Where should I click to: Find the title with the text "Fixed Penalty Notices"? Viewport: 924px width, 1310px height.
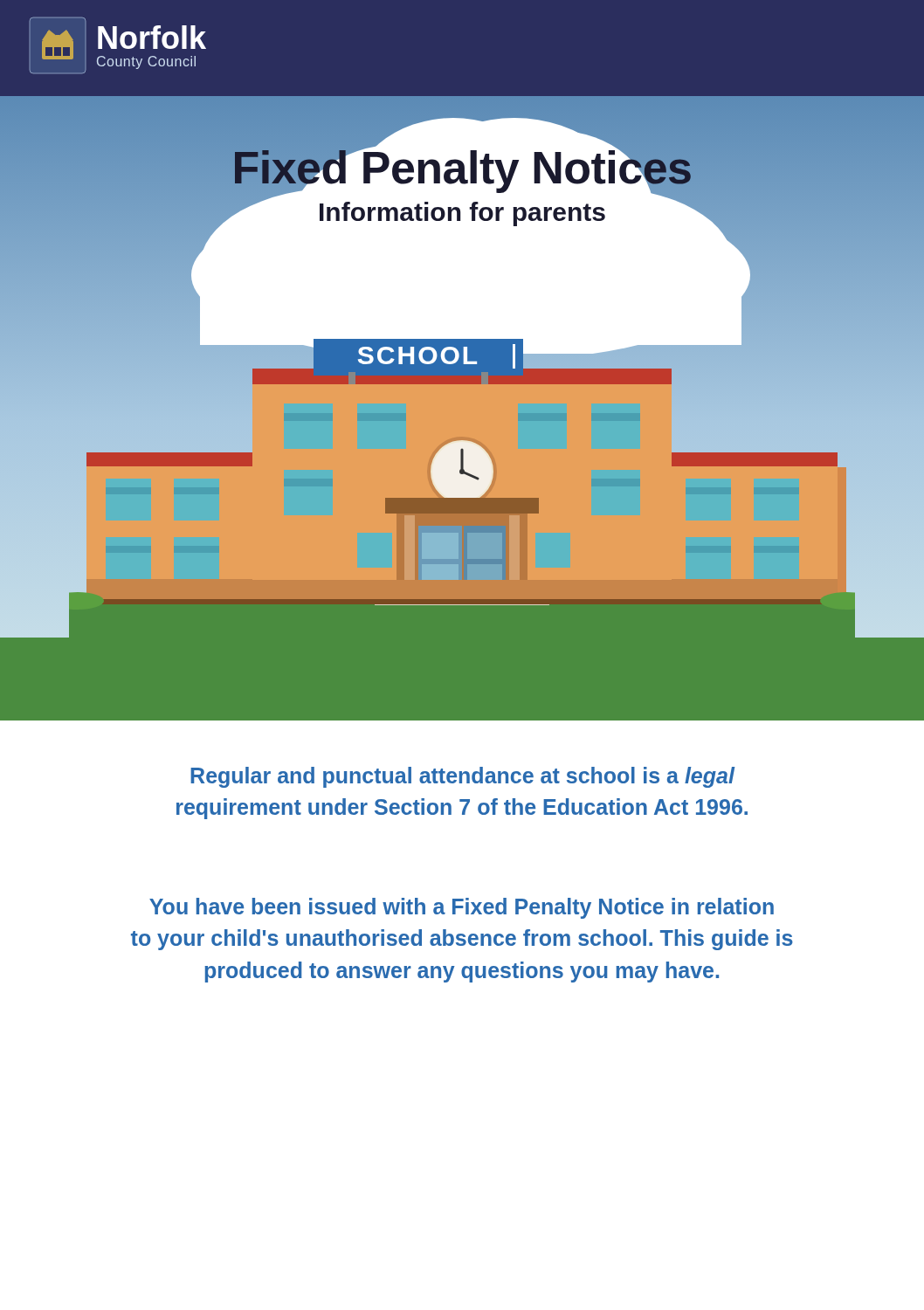pyautogui.click(x=462, y=168)
